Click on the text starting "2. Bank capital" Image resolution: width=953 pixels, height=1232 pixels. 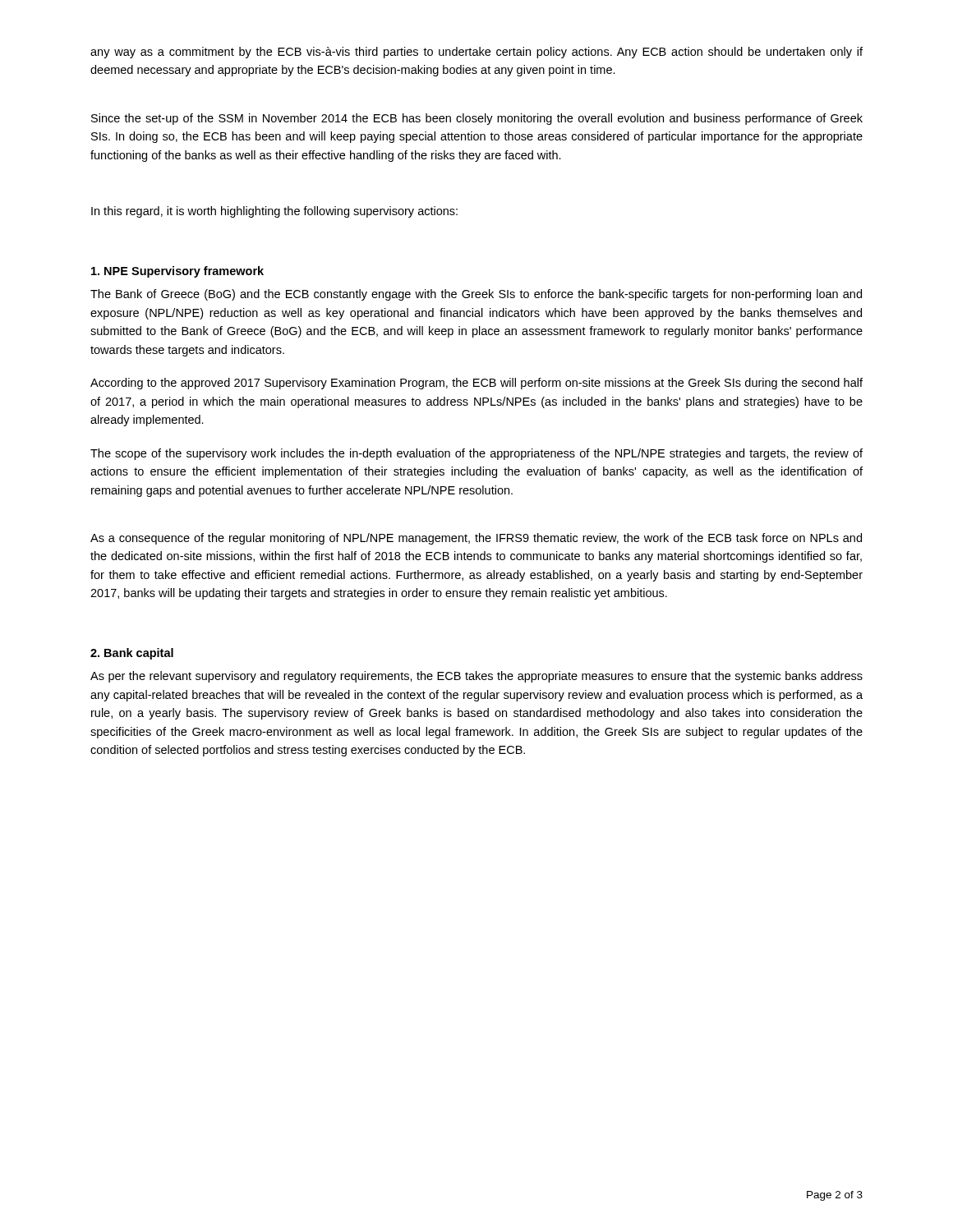pyautogui.click(x=132, y=654)
